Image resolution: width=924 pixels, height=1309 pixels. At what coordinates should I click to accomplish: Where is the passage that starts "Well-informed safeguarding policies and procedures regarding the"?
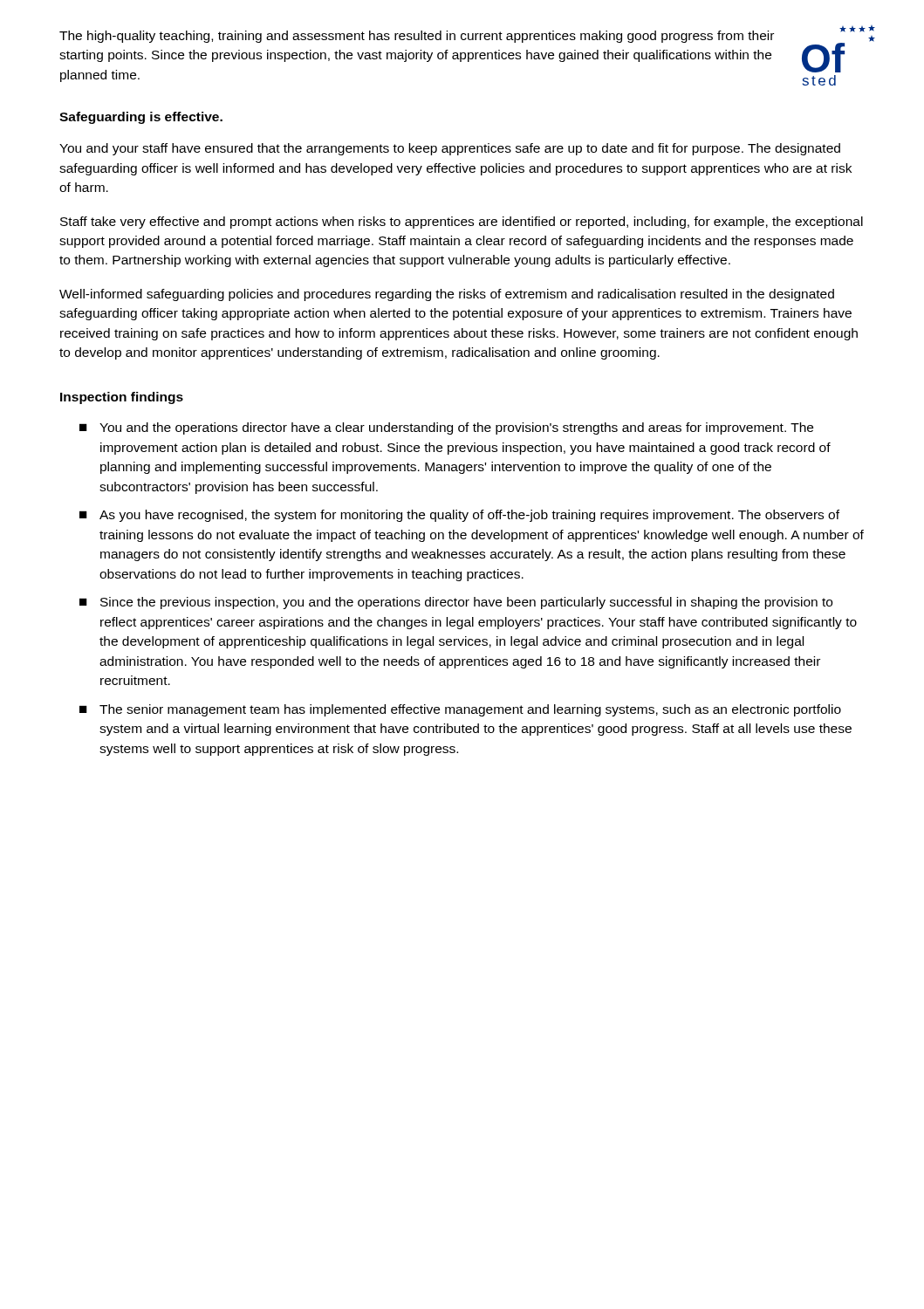coord(459,323)
